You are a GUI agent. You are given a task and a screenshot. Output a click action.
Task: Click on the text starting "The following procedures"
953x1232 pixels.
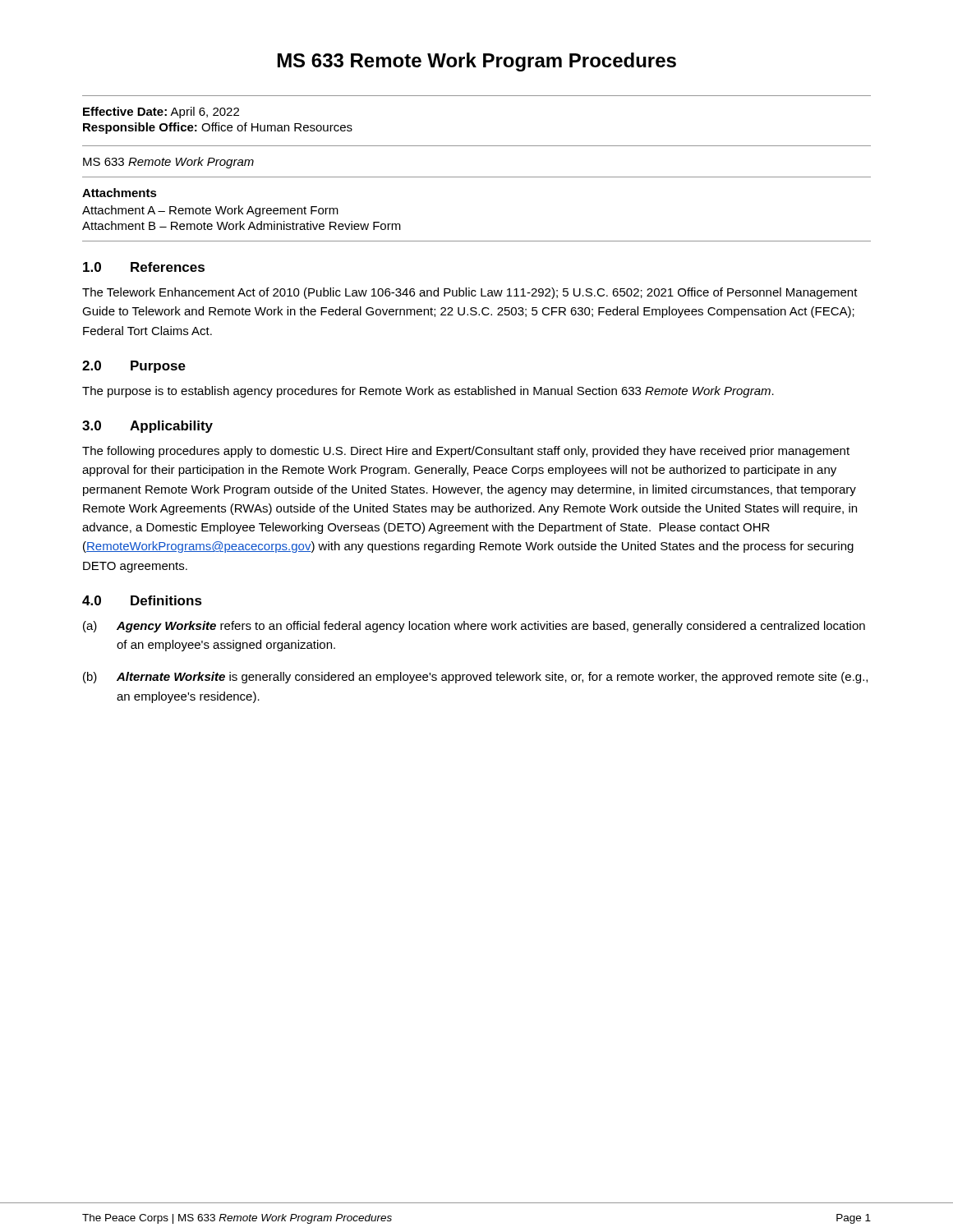(470, 508)
